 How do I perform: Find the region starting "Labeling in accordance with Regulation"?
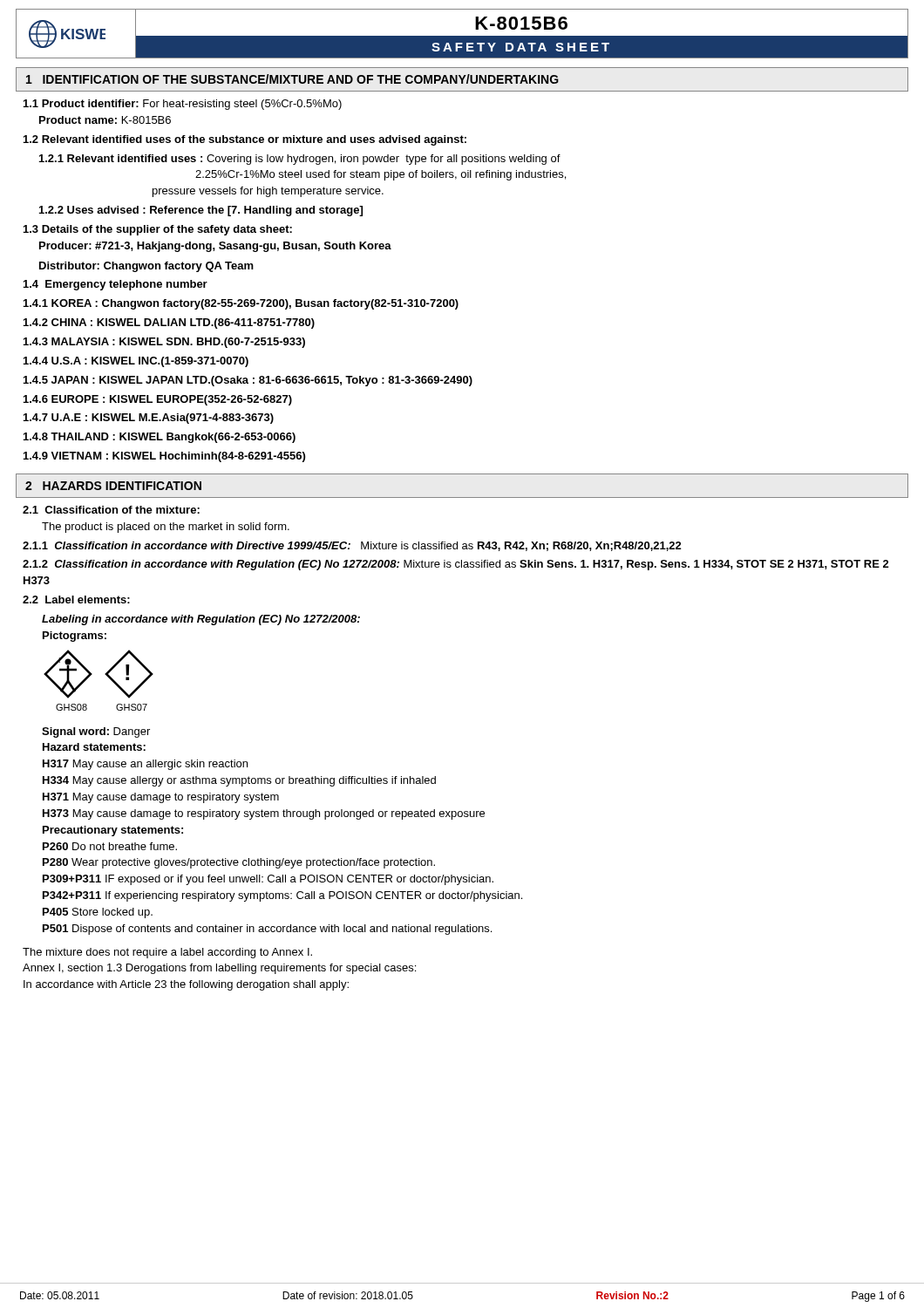click(201, 627)
